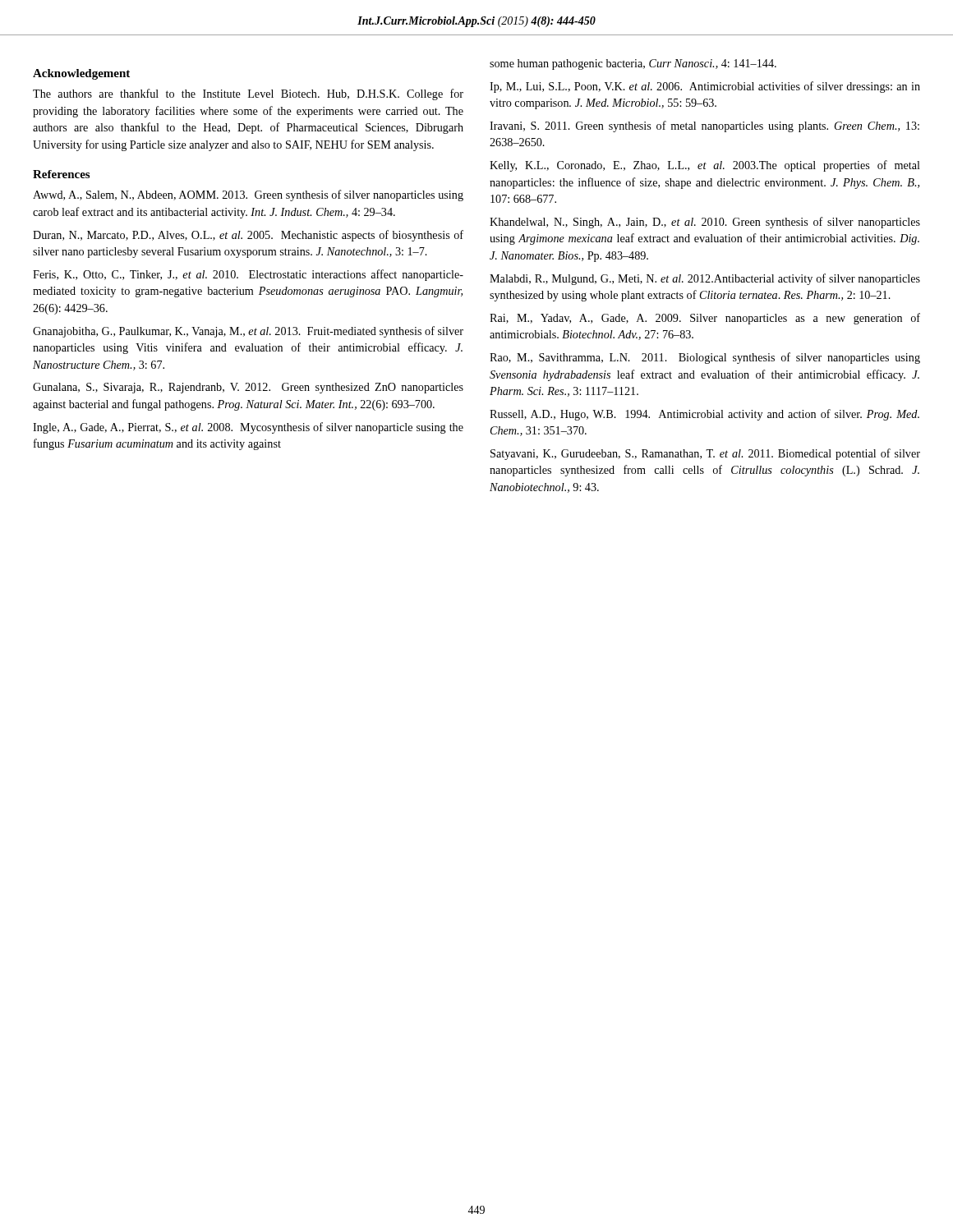
Task: Click on the passage starting "Malabdi, R., Mulgund, G., Meti, N. et al."
Action: tap(705, 287)
